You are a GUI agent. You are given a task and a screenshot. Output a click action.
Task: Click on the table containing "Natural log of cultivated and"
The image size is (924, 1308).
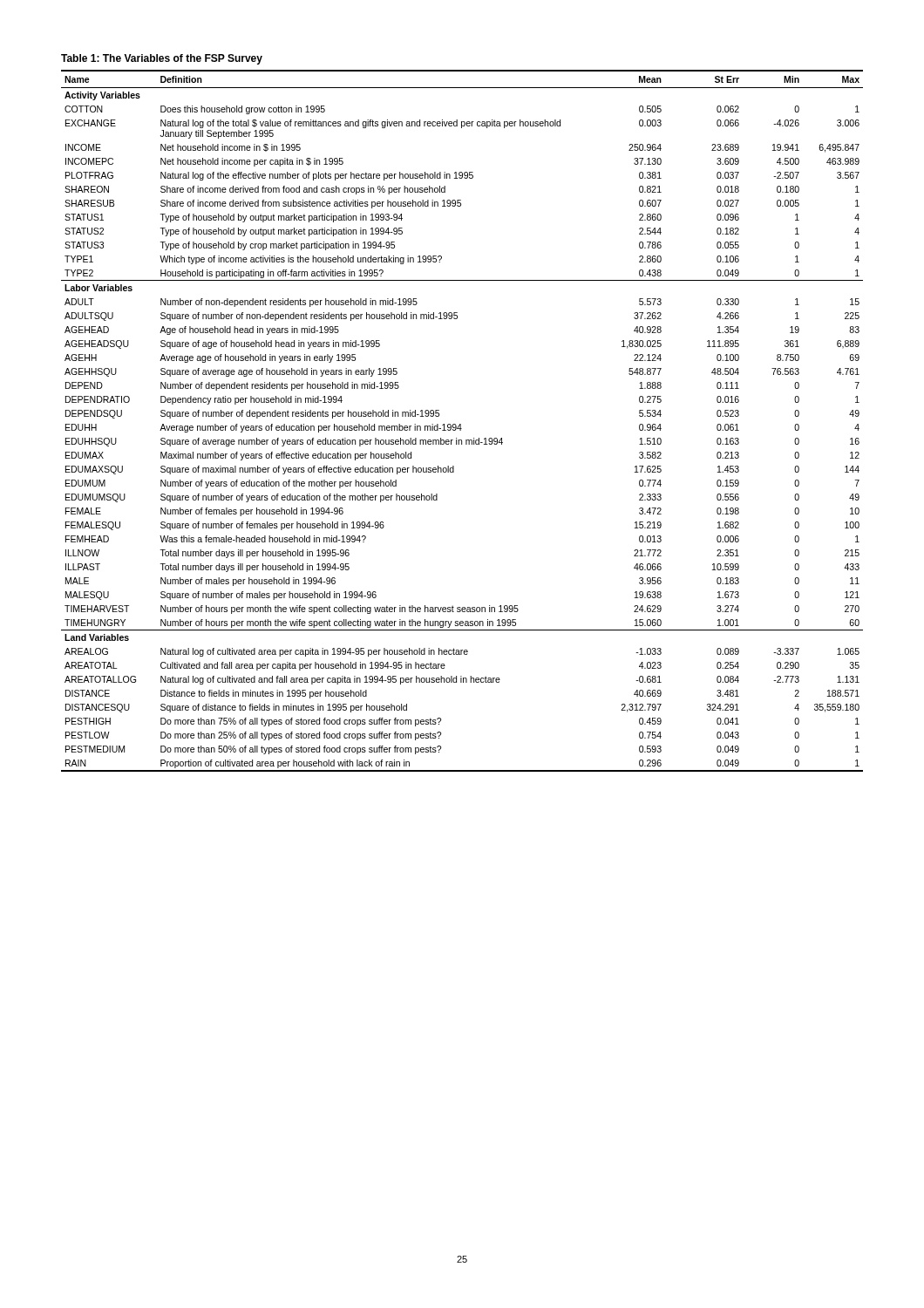point(462,421)
